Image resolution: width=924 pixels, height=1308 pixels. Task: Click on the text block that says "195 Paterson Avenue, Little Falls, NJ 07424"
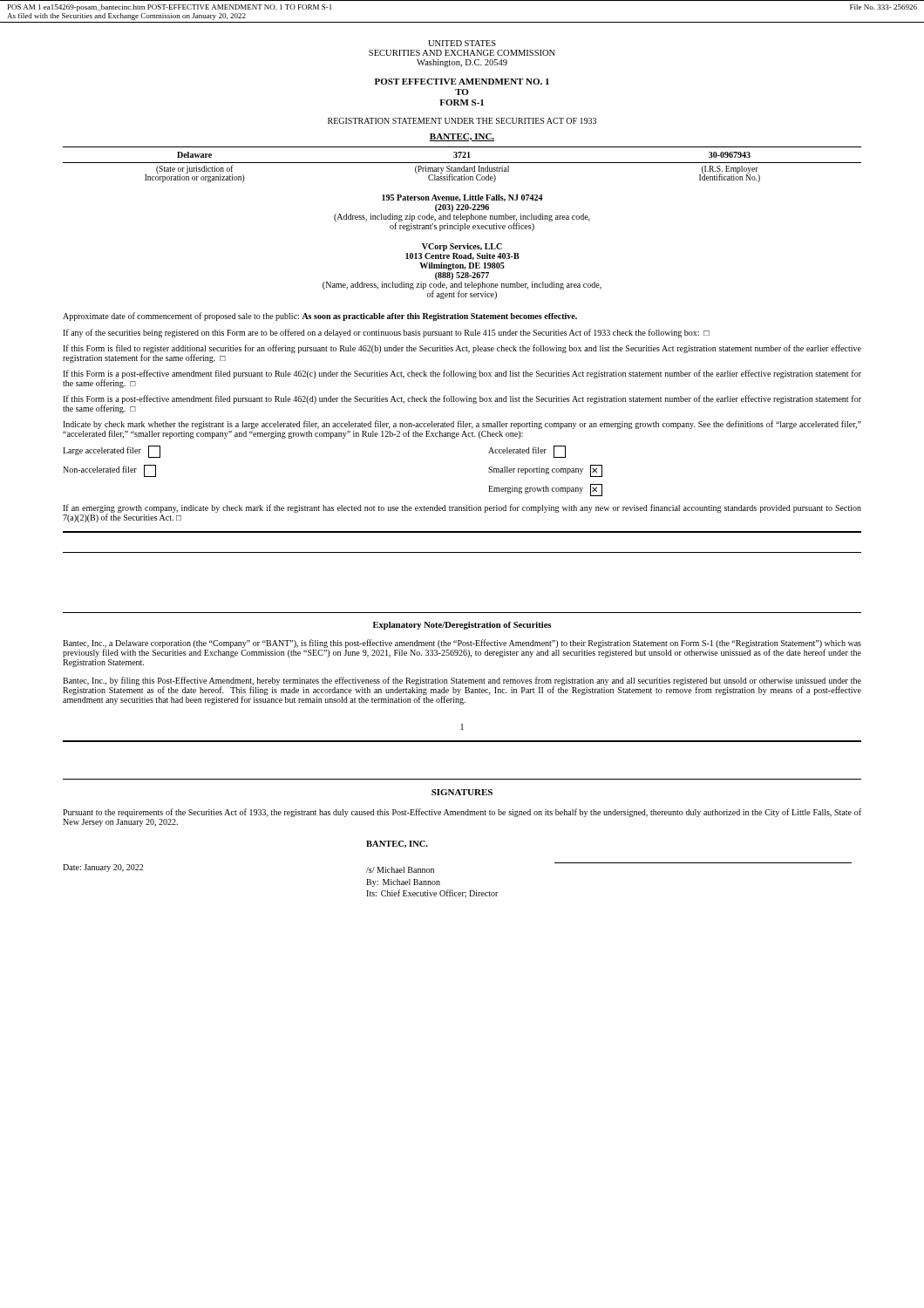click(462, 212)
